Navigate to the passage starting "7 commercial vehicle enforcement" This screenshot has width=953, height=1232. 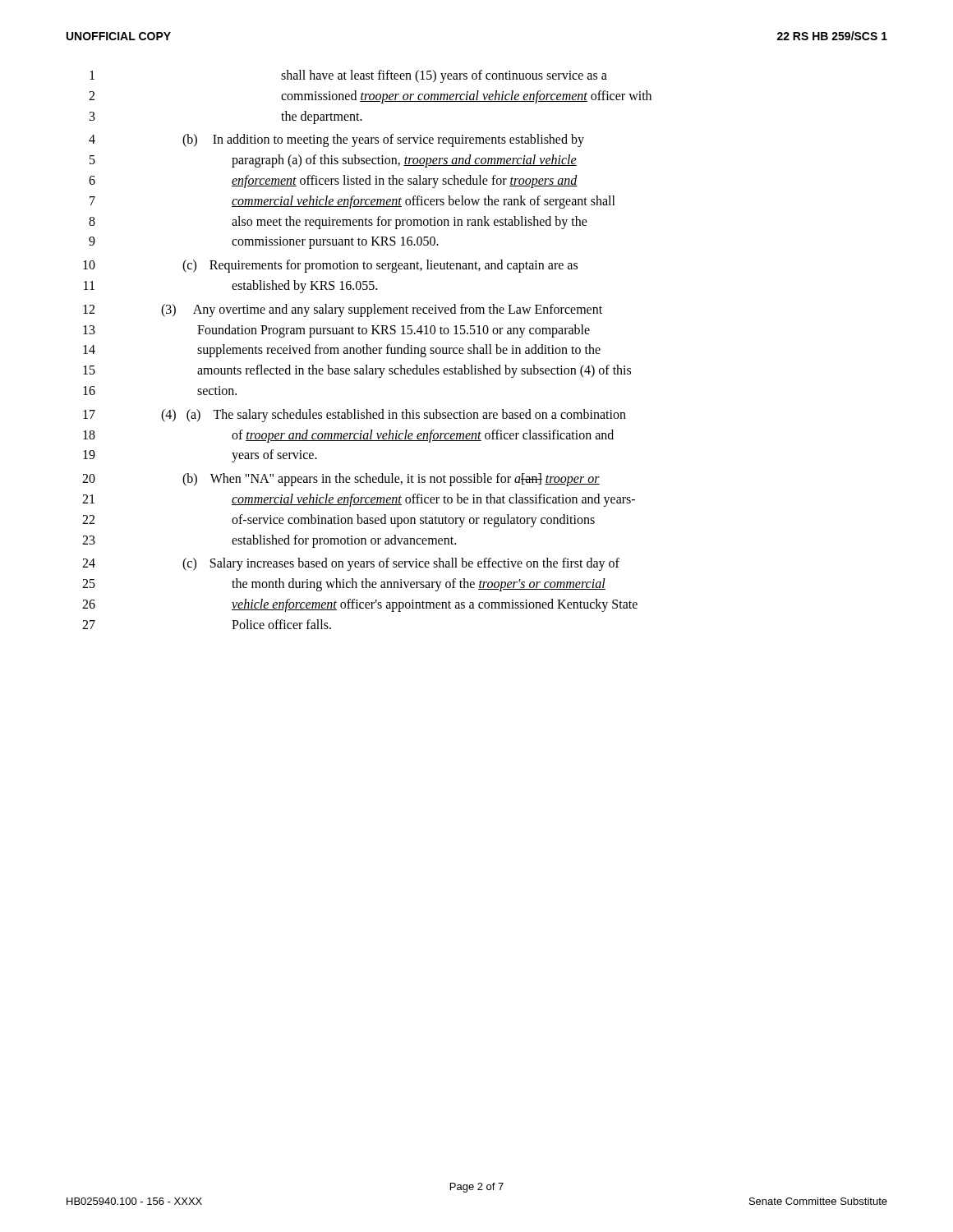[x=476, y=201]
